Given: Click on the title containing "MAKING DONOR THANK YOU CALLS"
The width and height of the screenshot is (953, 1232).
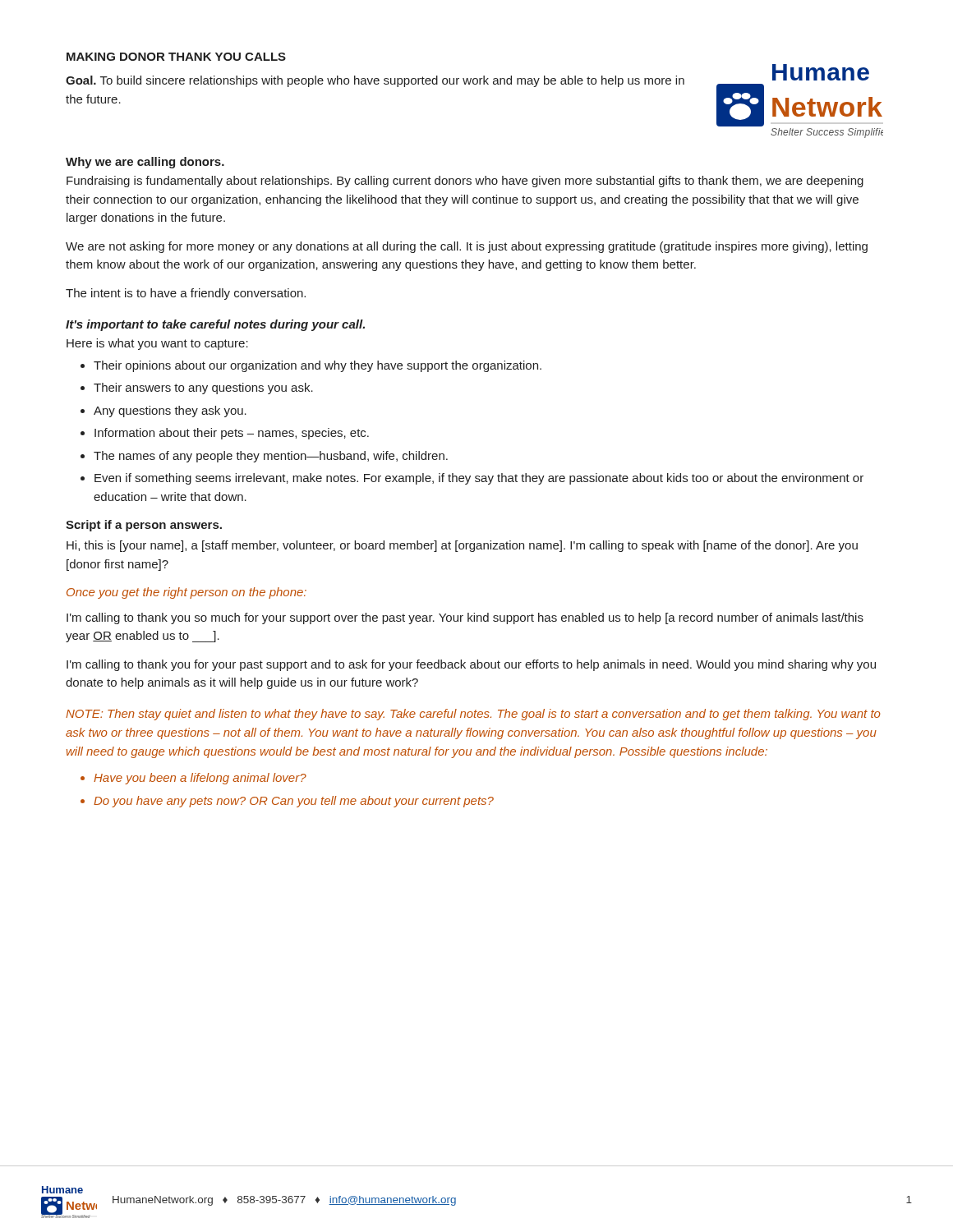Looking at the screenshot, I should [176, 56].
